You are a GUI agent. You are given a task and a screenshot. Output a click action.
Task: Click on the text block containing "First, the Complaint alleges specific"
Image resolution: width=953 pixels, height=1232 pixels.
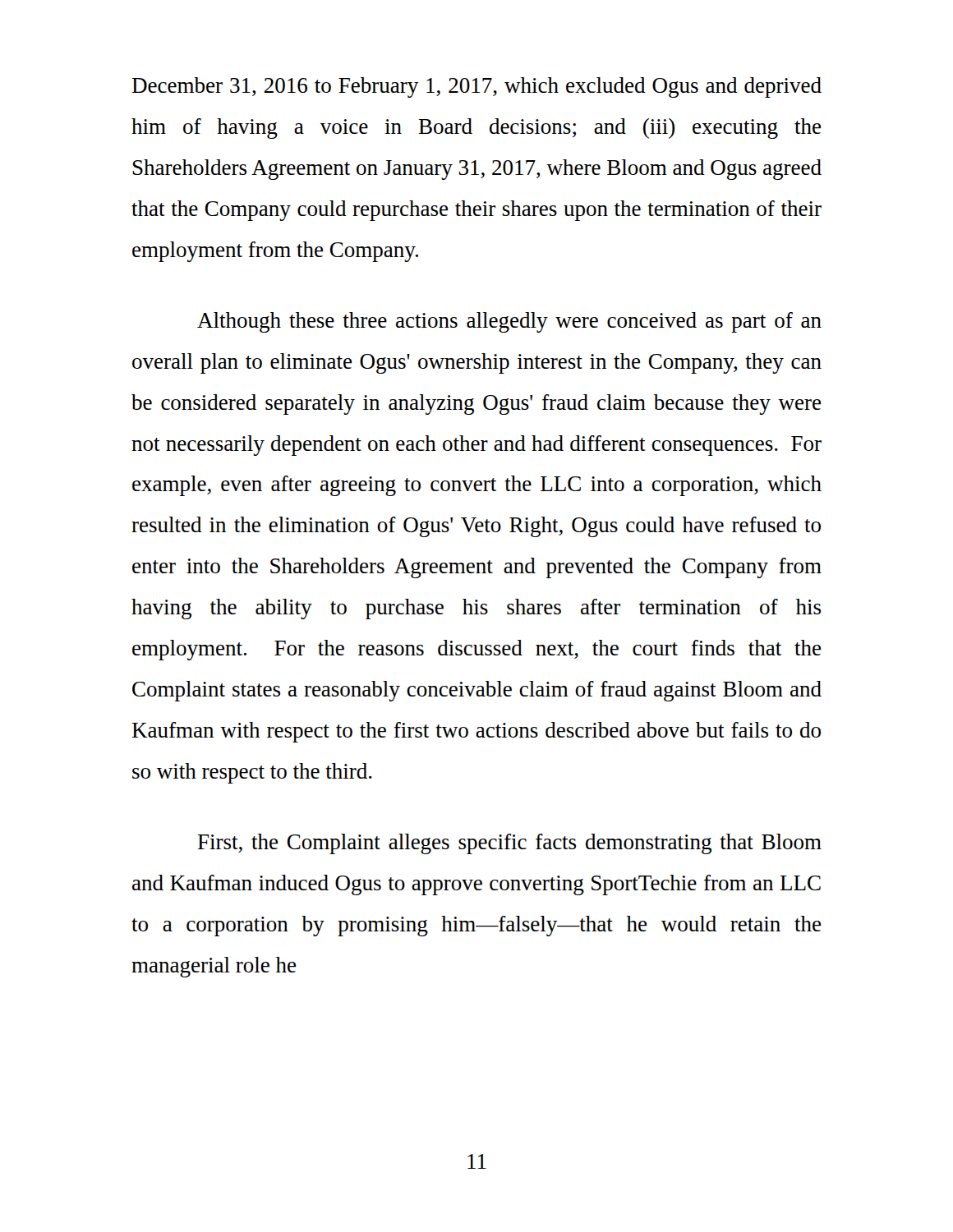[510, 844]
